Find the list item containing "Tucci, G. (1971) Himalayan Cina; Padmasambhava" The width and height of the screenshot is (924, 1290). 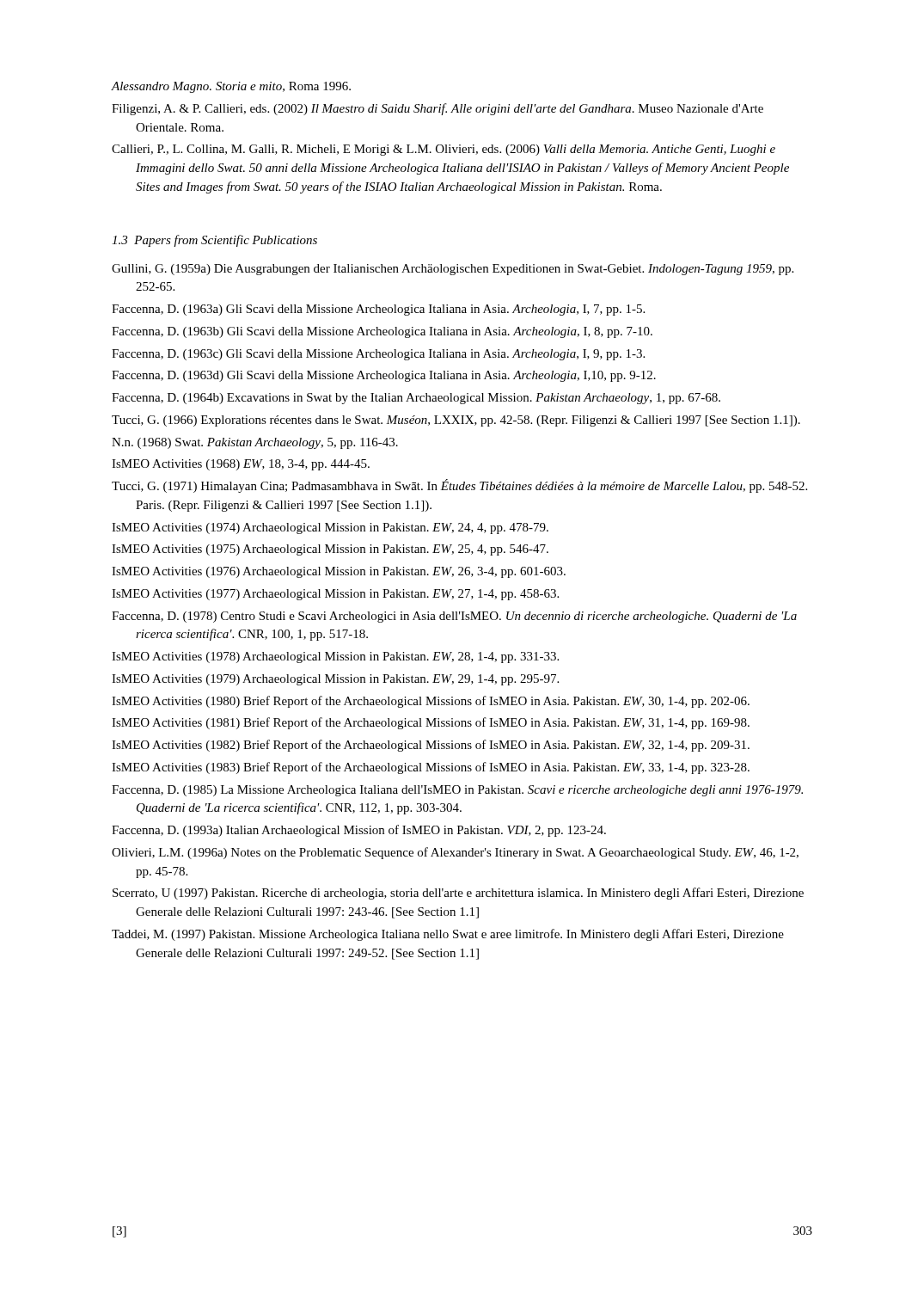(460, 495)
